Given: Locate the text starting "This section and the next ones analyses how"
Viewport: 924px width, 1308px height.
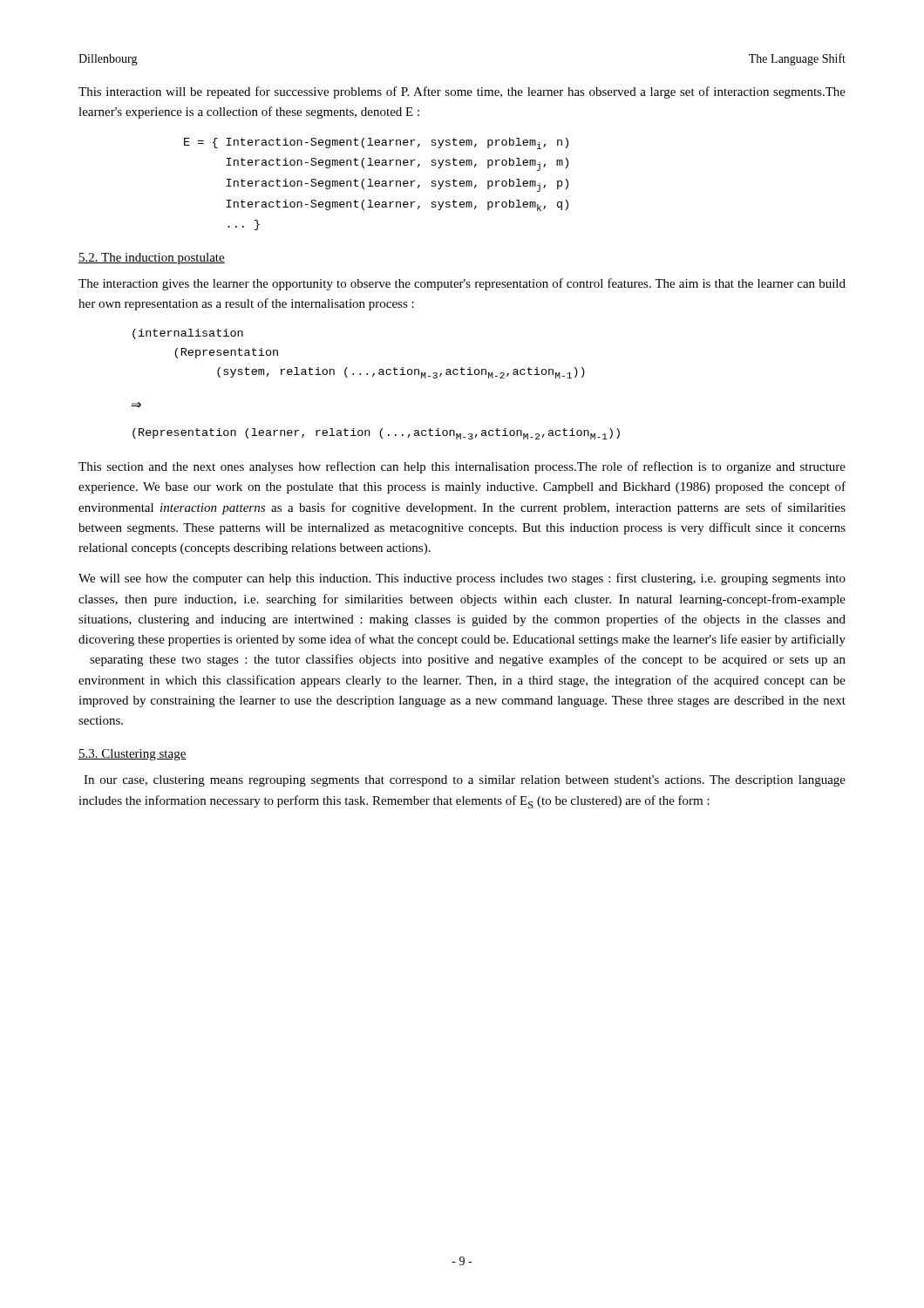Looking at the screenshot, I should [x=462, y=507].
